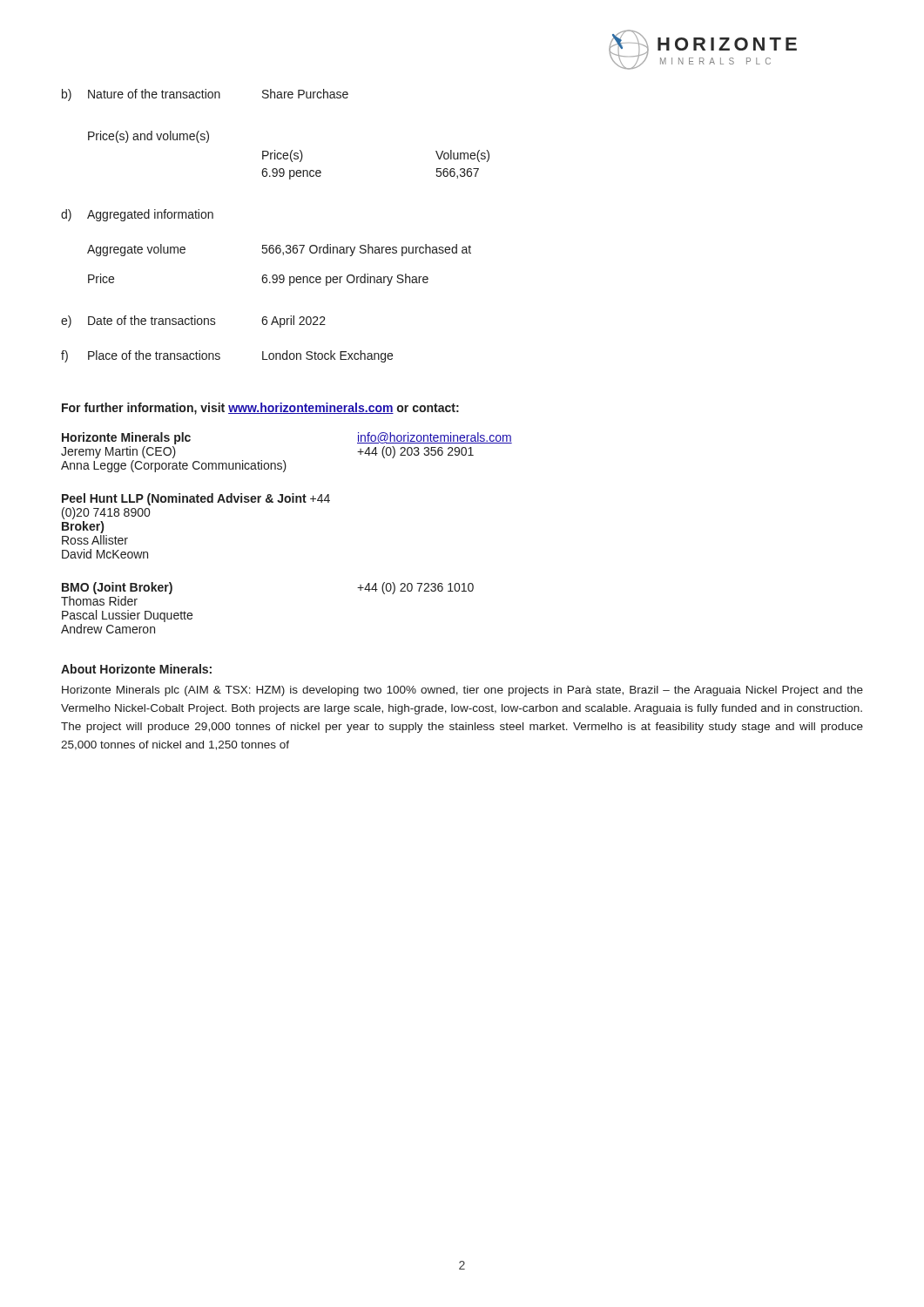Point to the region starting "BMO (Joint Broker) Thomas Rider Pascal Lussier Duquette"
The width and height of the screenshot is (924, 1307).
117,588
